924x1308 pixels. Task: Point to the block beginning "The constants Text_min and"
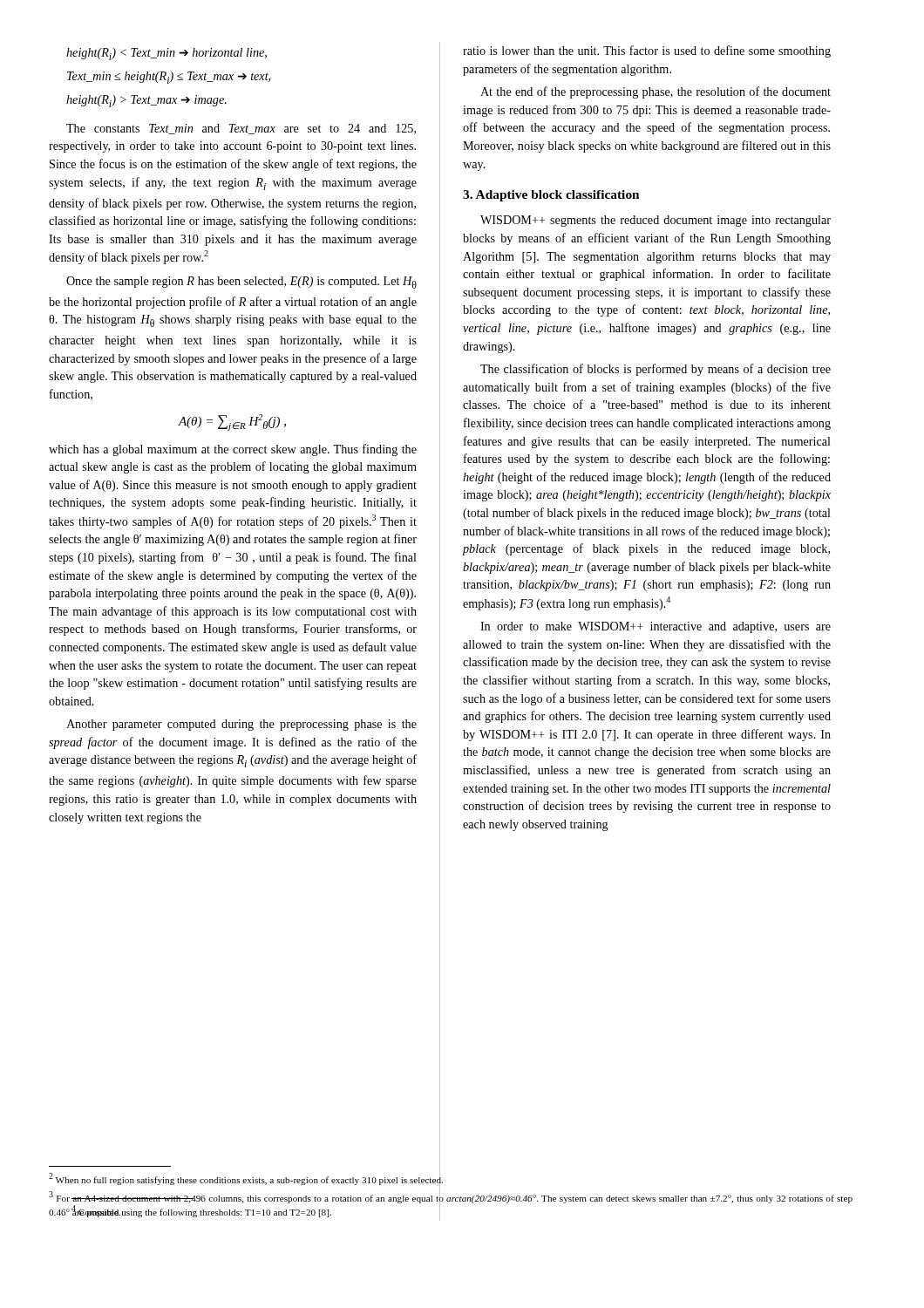(x=233, y=193)
